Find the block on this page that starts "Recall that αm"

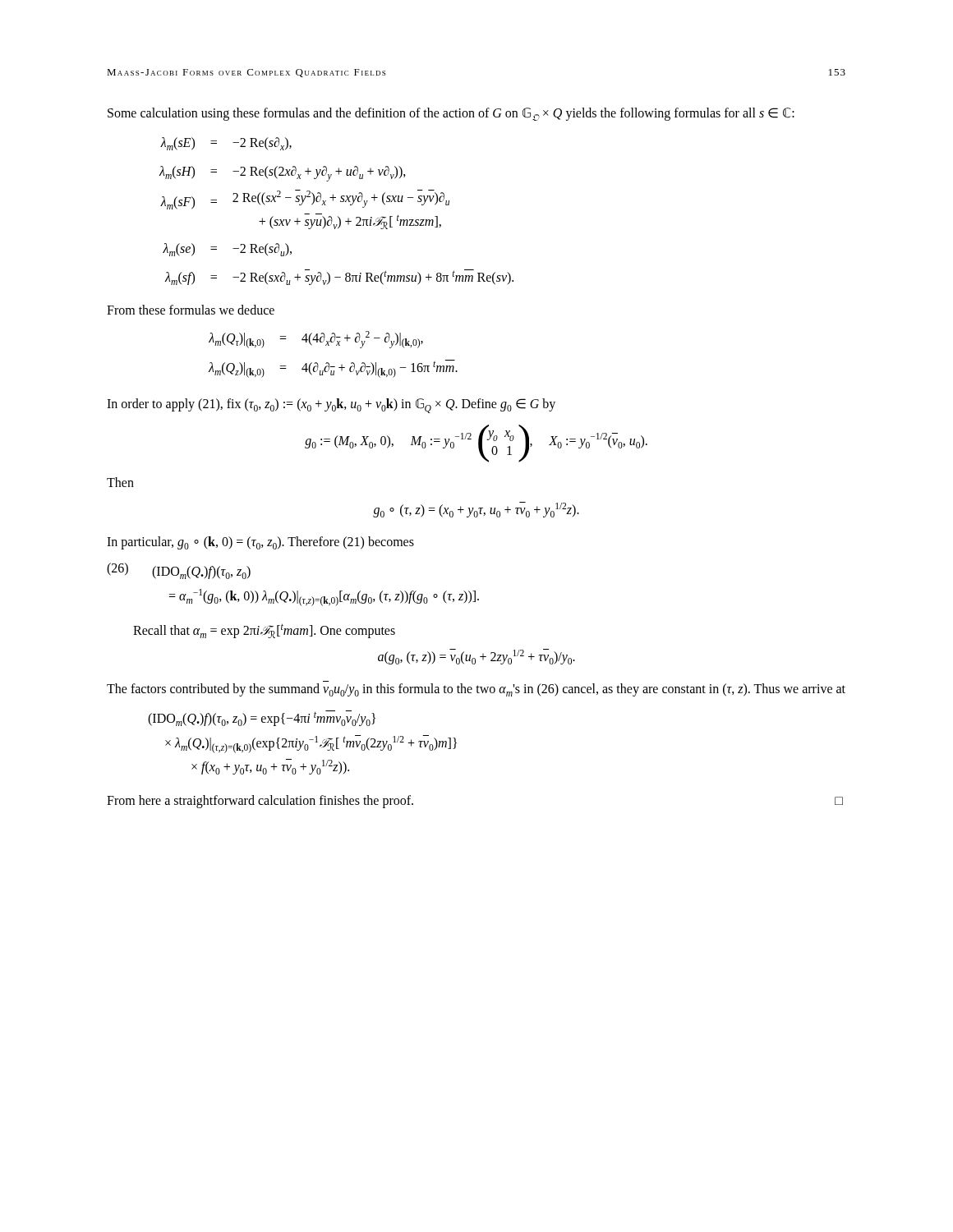tap(264, 630)
